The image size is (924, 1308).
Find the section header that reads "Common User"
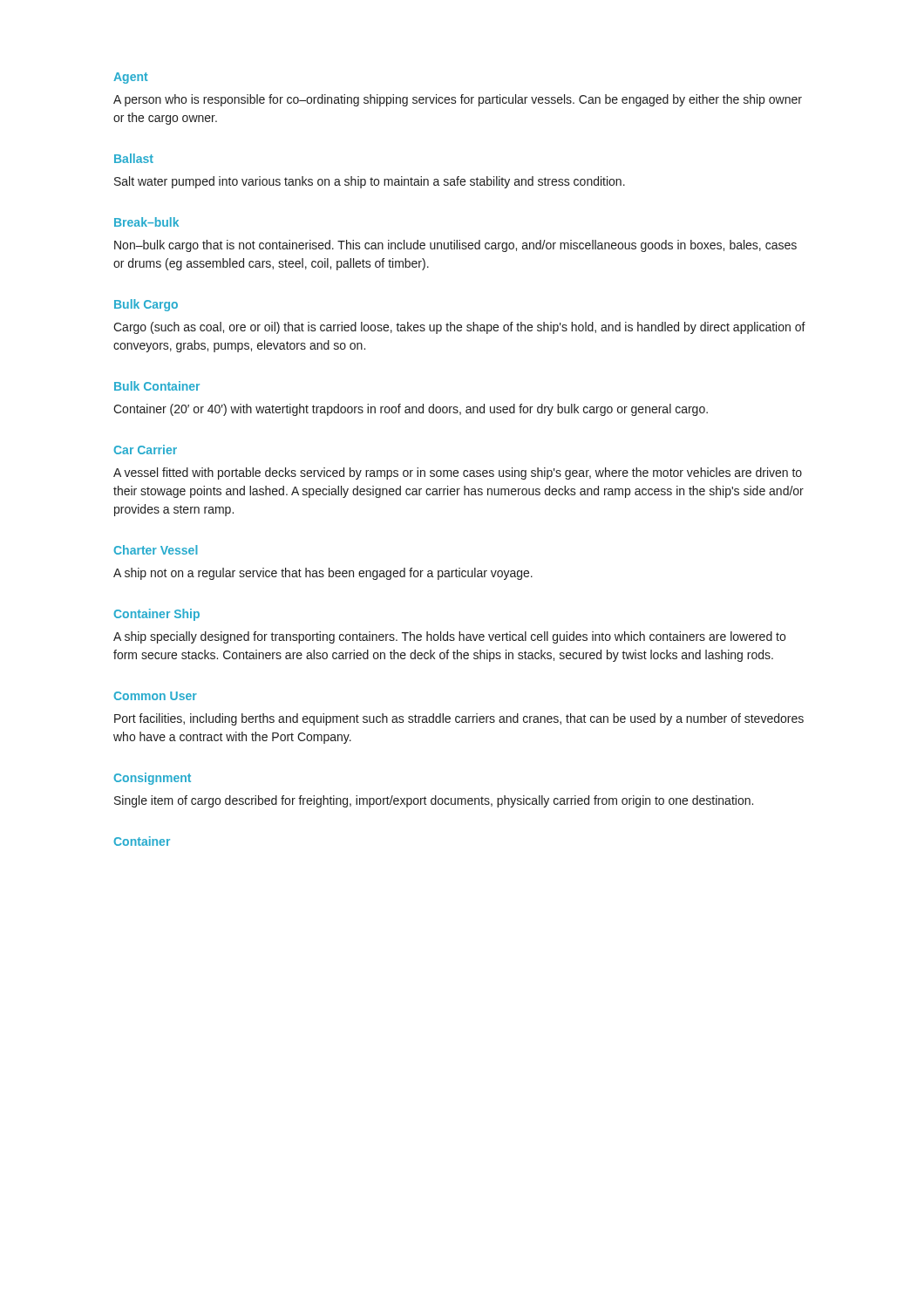(x=155, y=696)
